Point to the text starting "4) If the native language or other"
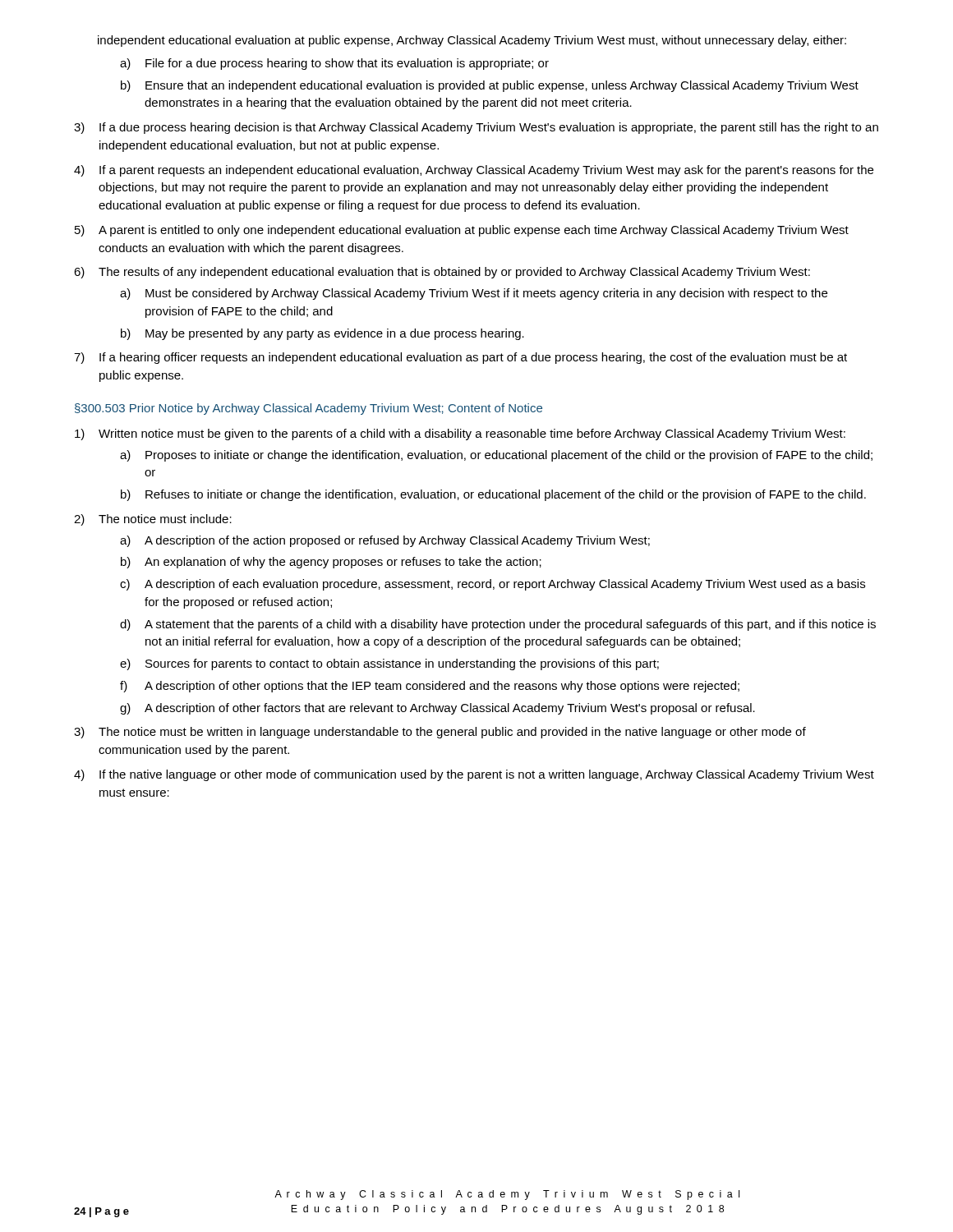953x1232 pixels. [476, 783]
